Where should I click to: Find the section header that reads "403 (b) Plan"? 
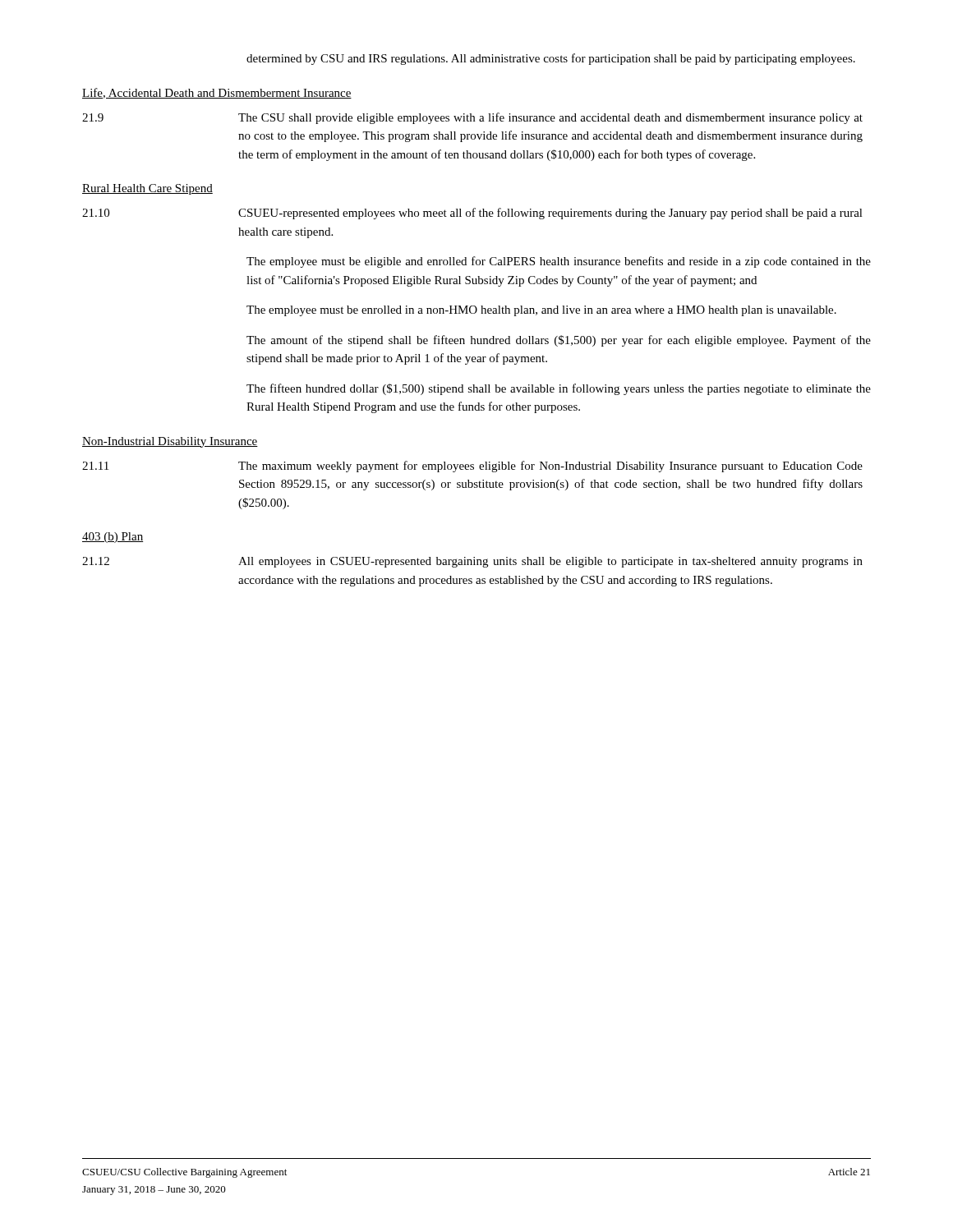113,536
